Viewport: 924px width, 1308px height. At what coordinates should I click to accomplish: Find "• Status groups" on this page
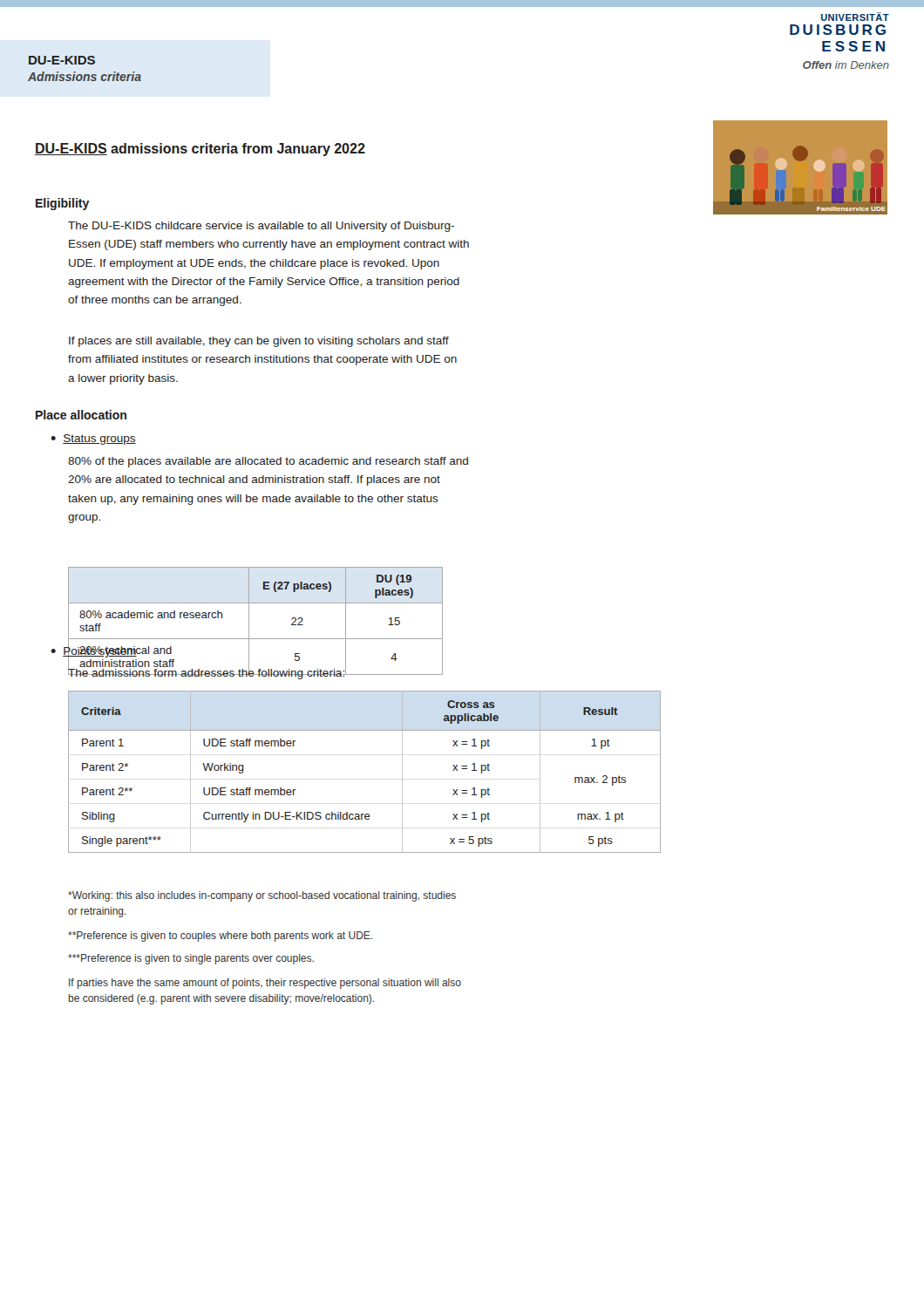pos(93,439)
